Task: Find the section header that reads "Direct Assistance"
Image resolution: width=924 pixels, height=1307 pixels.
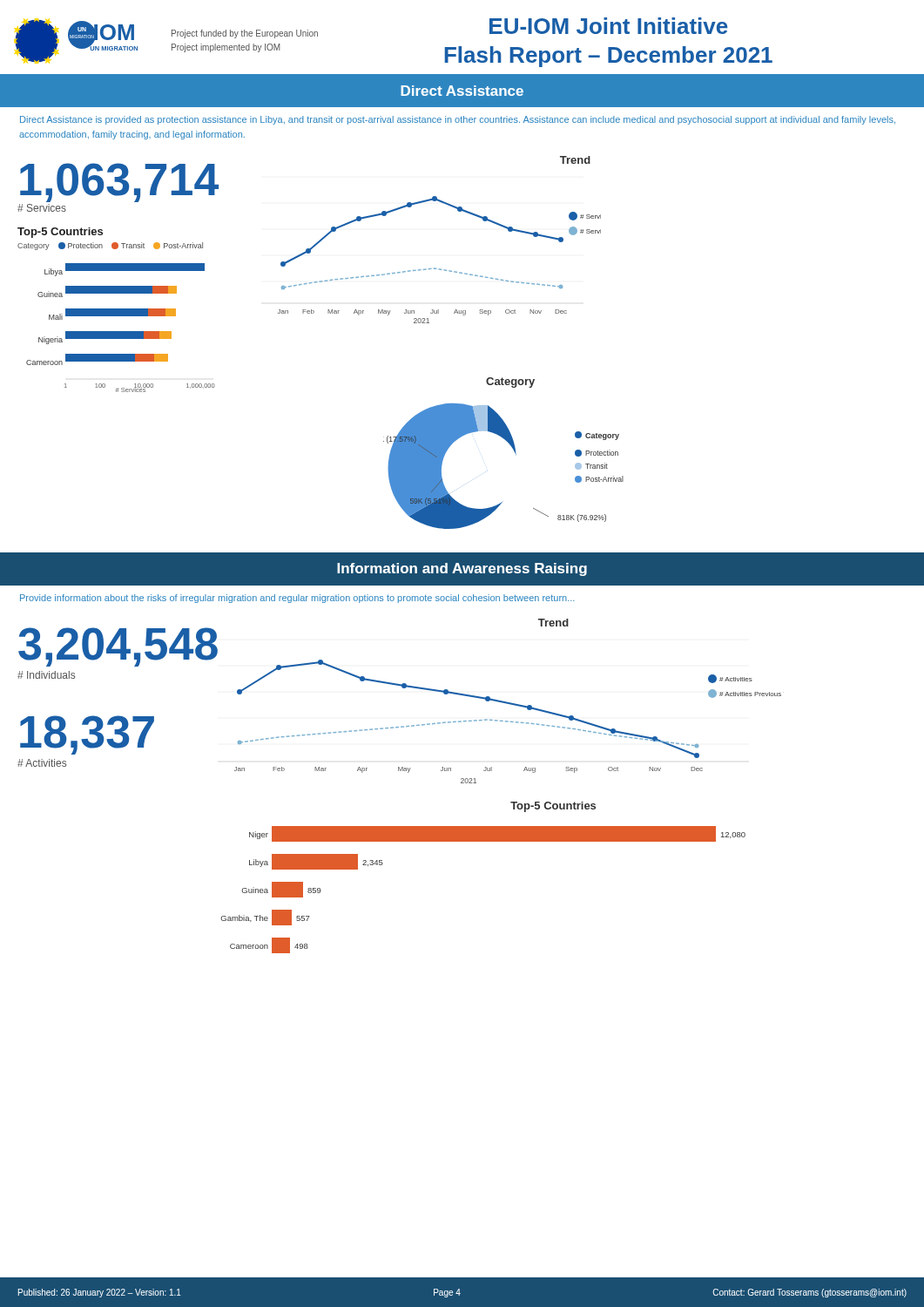Action: 462,91
